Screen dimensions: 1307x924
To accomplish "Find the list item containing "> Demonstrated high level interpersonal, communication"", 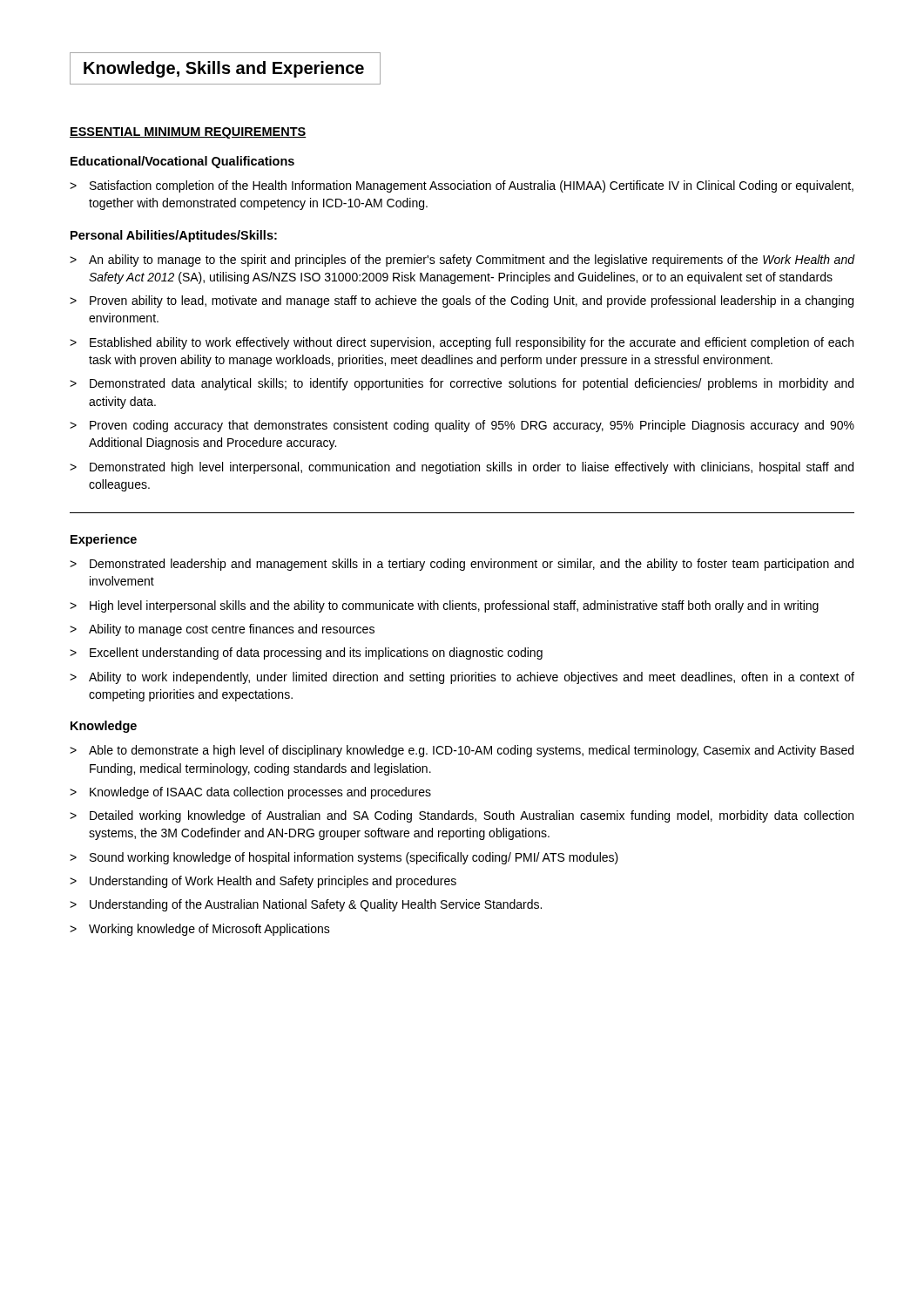I will tap(462, 476).
